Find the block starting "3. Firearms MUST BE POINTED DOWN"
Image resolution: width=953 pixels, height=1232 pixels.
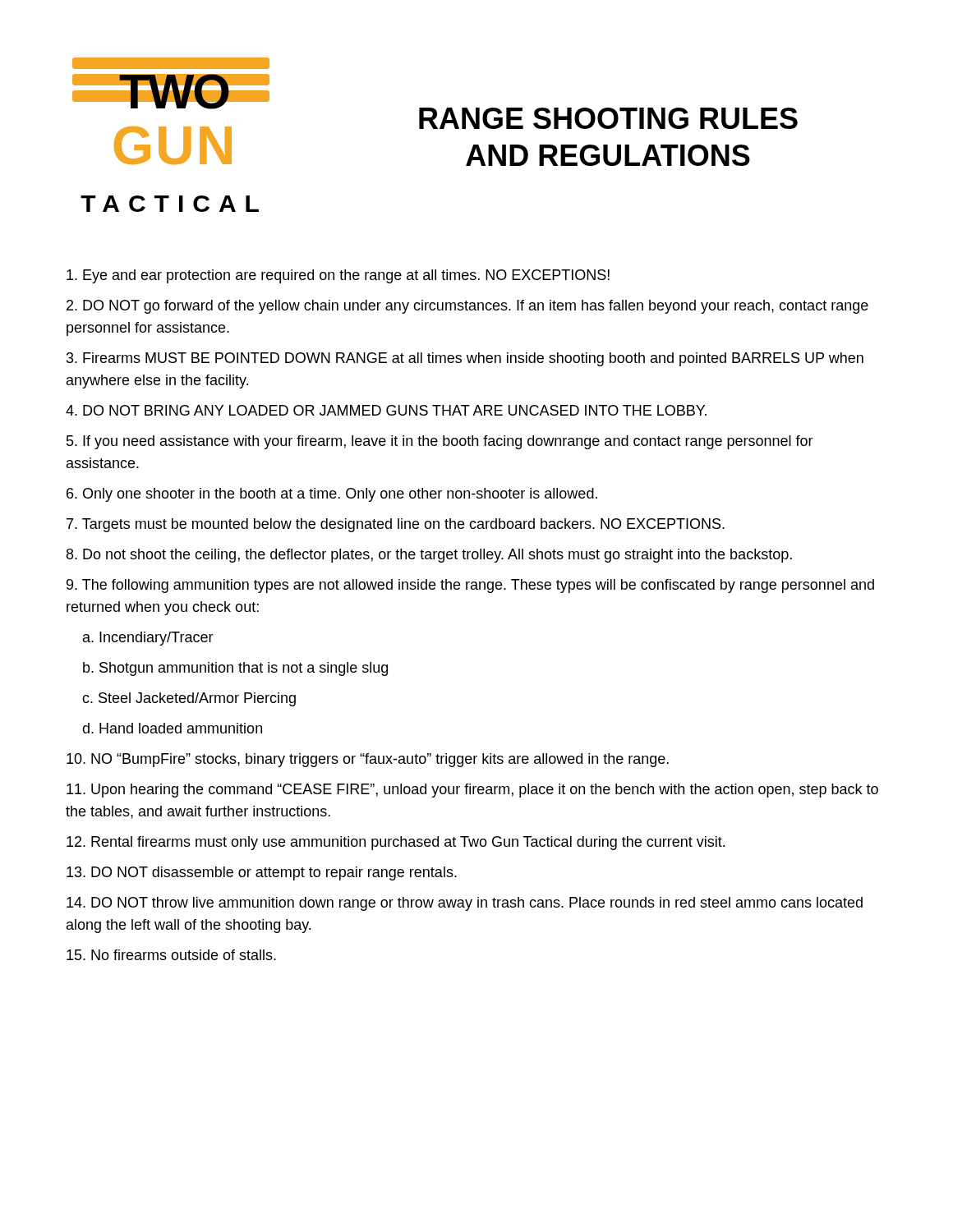(x=465, y=369)
